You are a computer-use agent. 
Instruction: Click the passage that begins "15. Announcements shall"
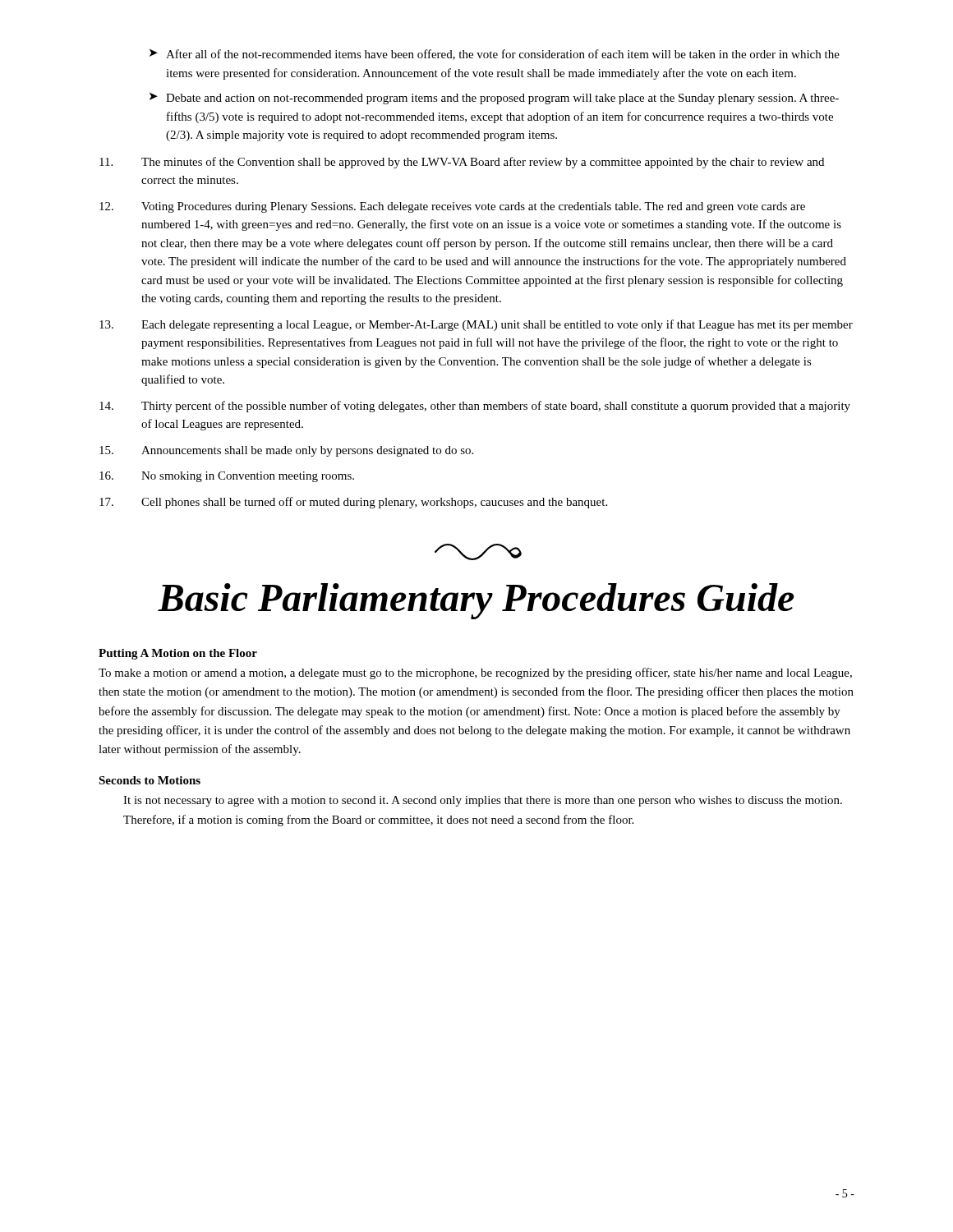pos(476,450)
